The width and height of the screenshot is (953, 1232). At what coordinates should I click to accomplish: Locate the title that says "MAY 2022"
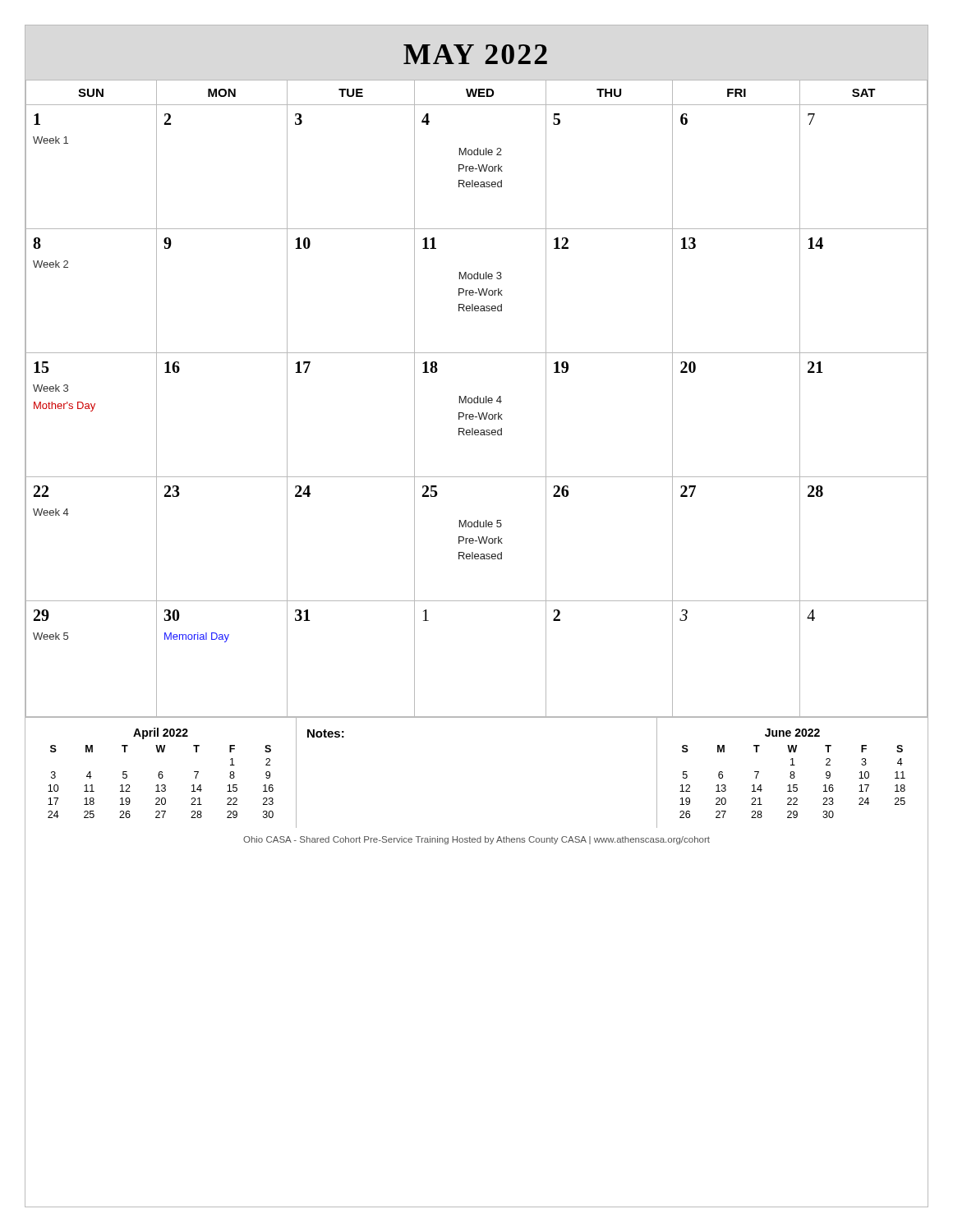[x=476, y=54]
